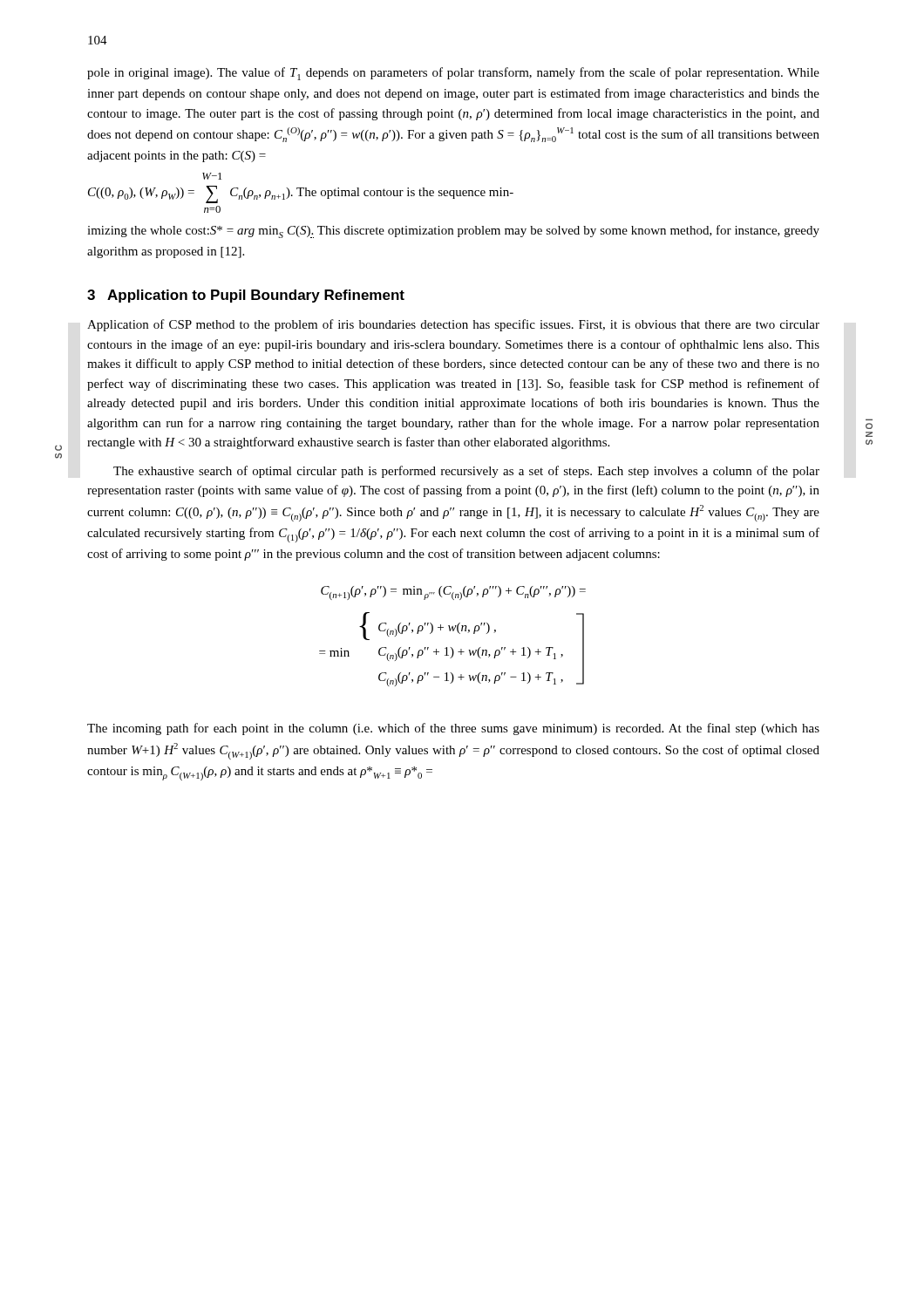The height and width of the screenshot is (1308, 924).
Task: Find the formula that says "C((0, ρ0), (W, ρW)) = W−1 ∑ n=0"
Action: click(300, 193)
